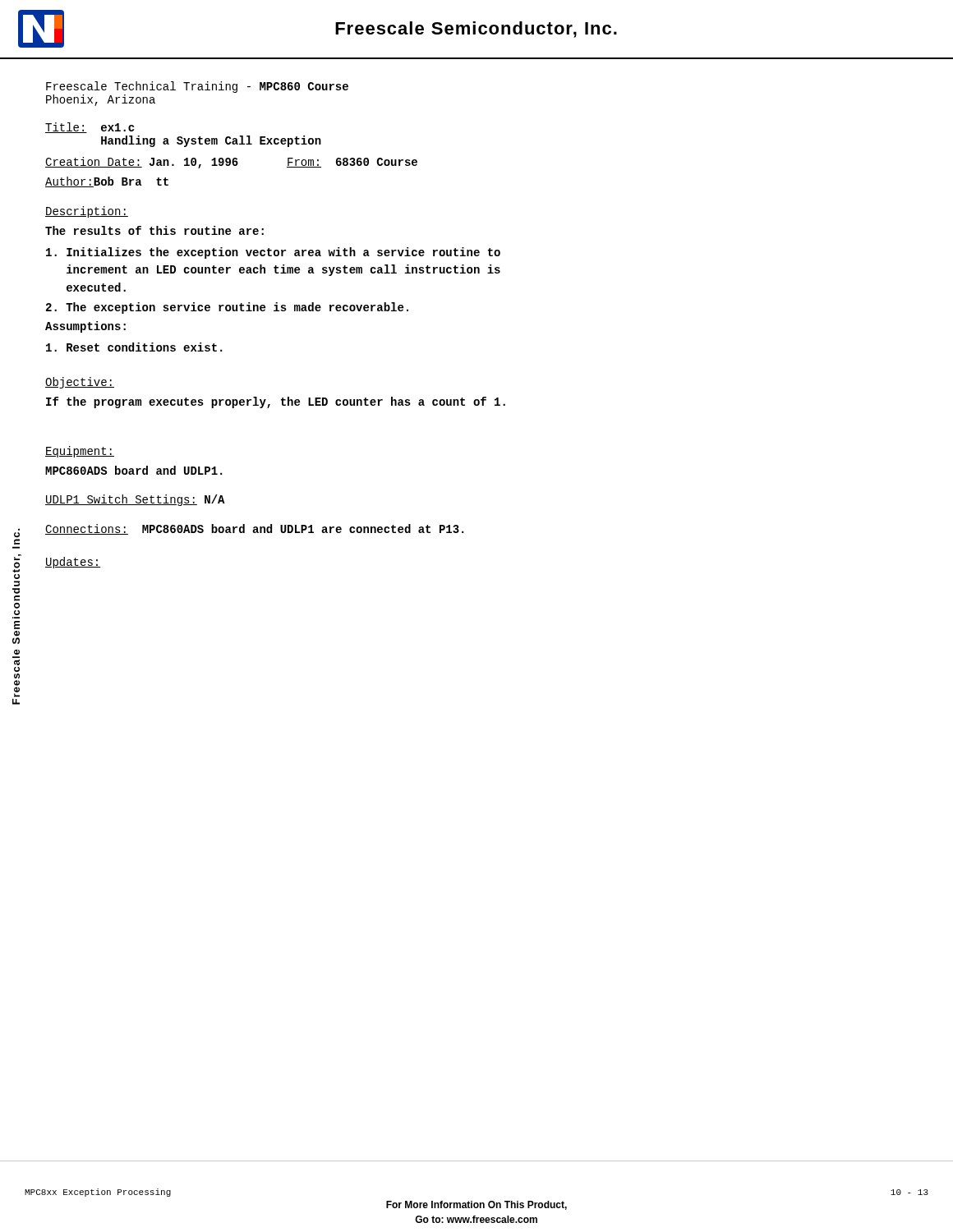Click on the text that says "Author:Bob Bra tt"
This screenshot has width=953, height=1232.
pyautogui.click(x=107, y=182)
